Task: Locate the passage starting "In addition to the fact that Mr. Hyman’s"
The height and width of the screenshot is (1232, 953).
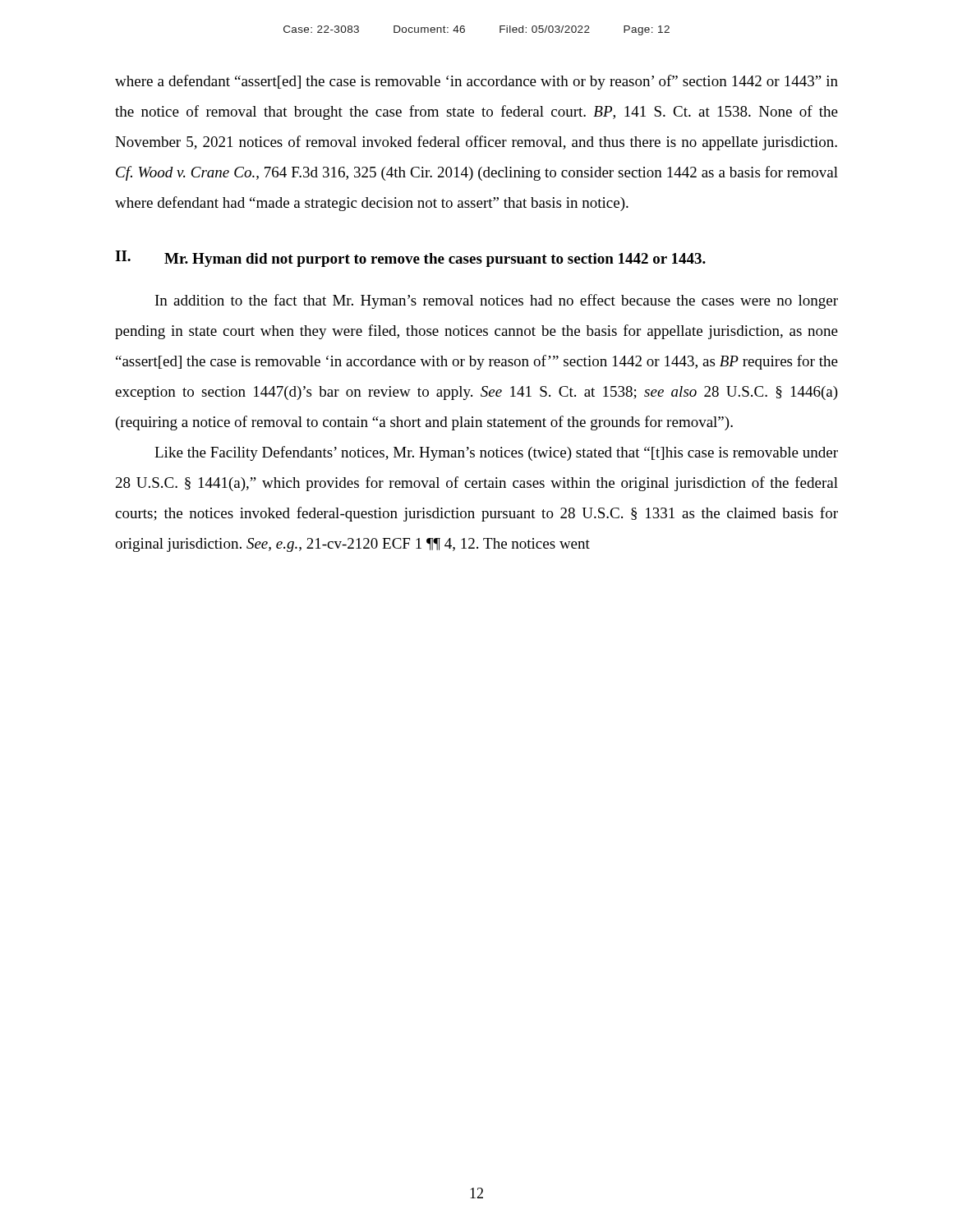Action: (476, 361)
